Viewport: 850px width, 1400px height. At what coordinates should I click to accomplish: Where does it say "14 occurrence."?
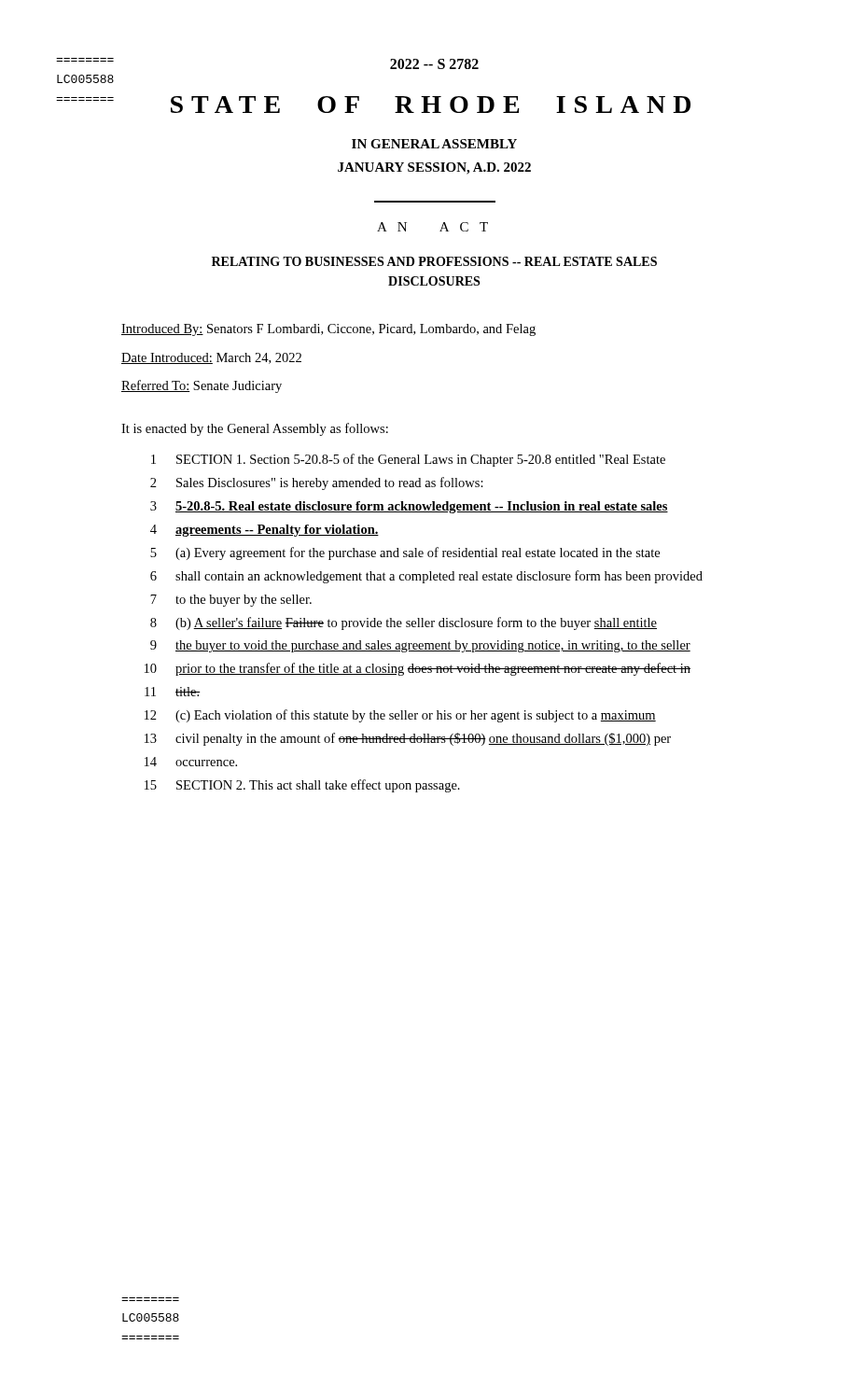click(x=191, y=762)
